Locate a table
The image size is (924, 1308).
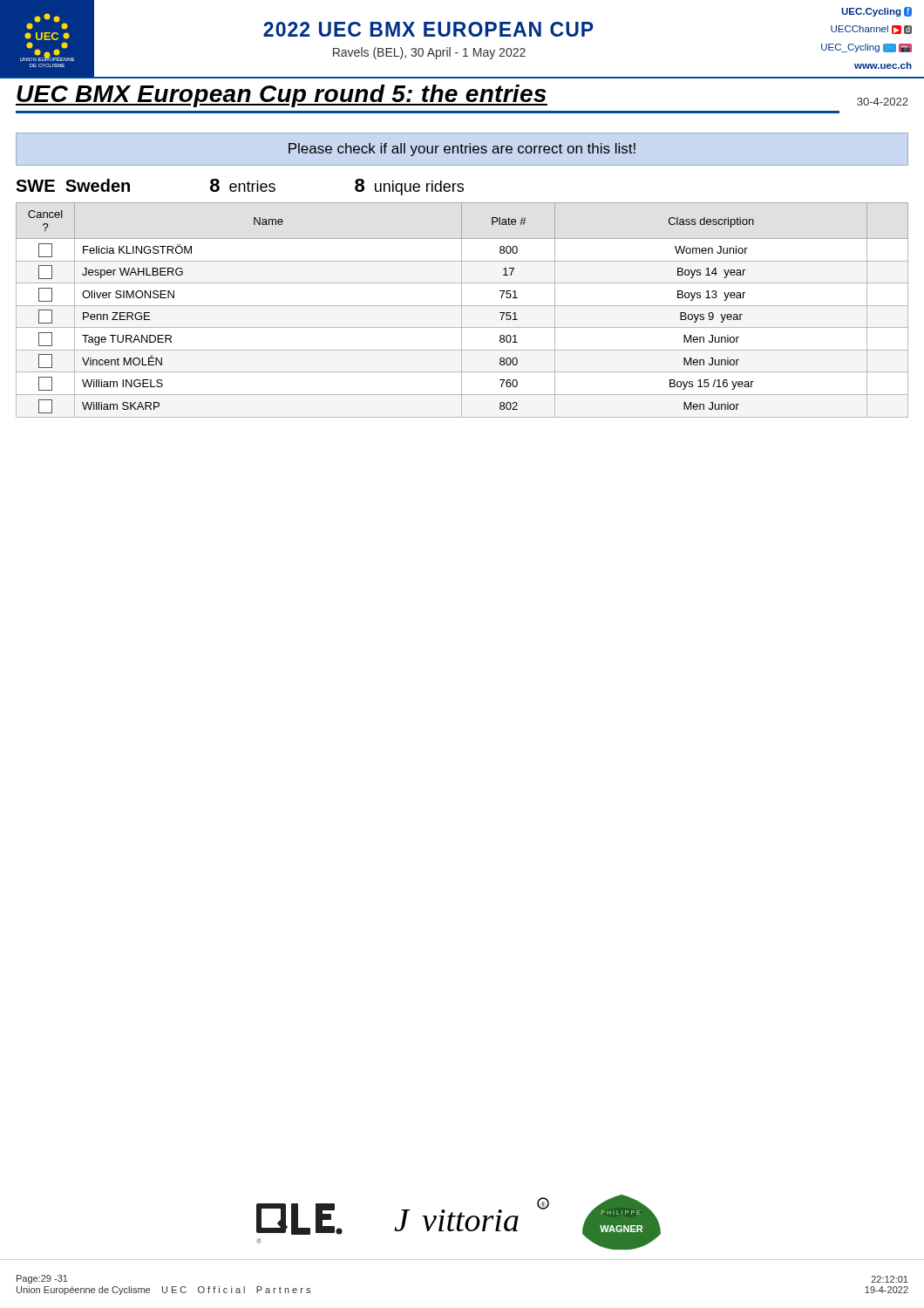click(x=462, y=310)
